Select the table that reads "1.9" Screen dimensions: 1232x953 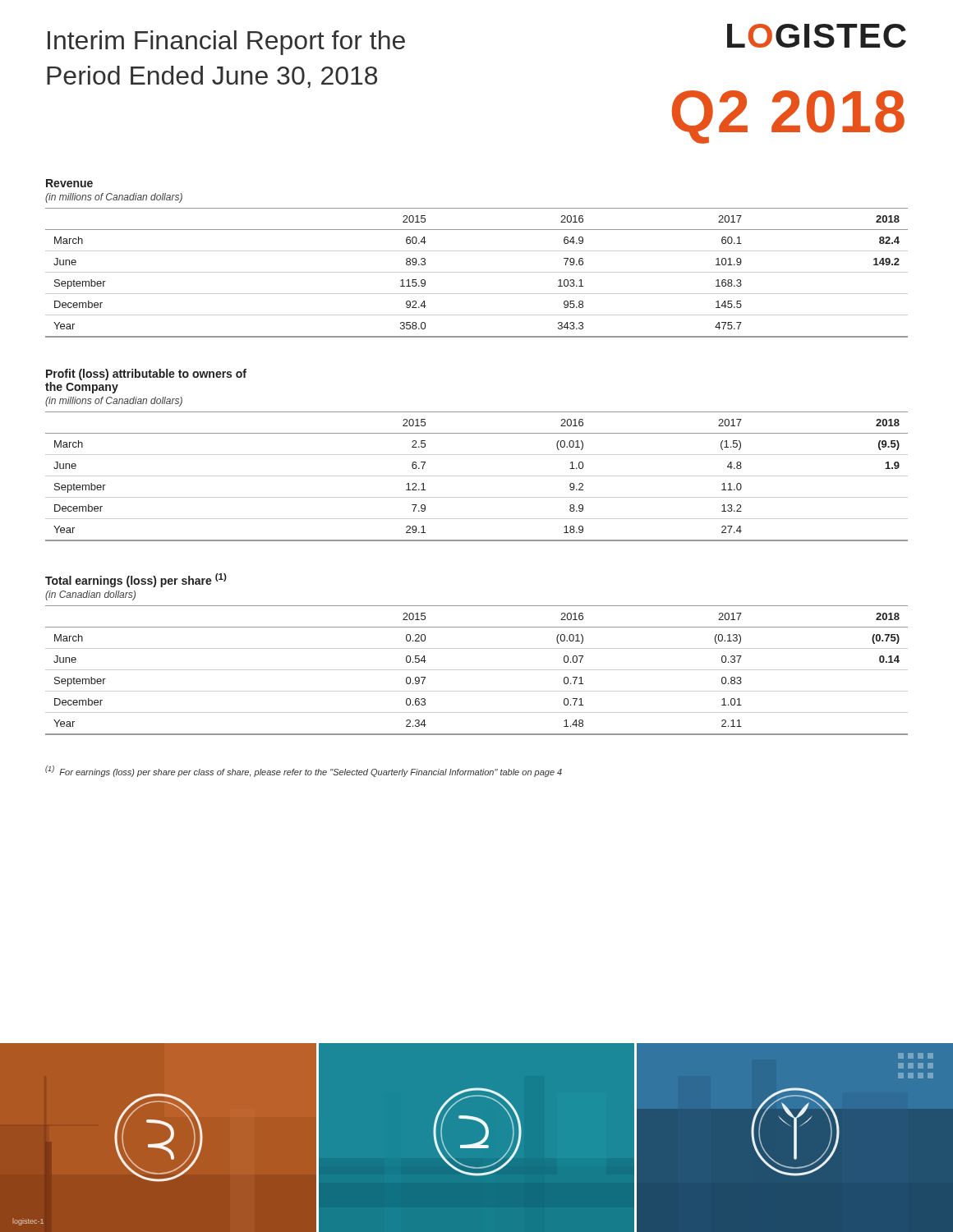476,476
